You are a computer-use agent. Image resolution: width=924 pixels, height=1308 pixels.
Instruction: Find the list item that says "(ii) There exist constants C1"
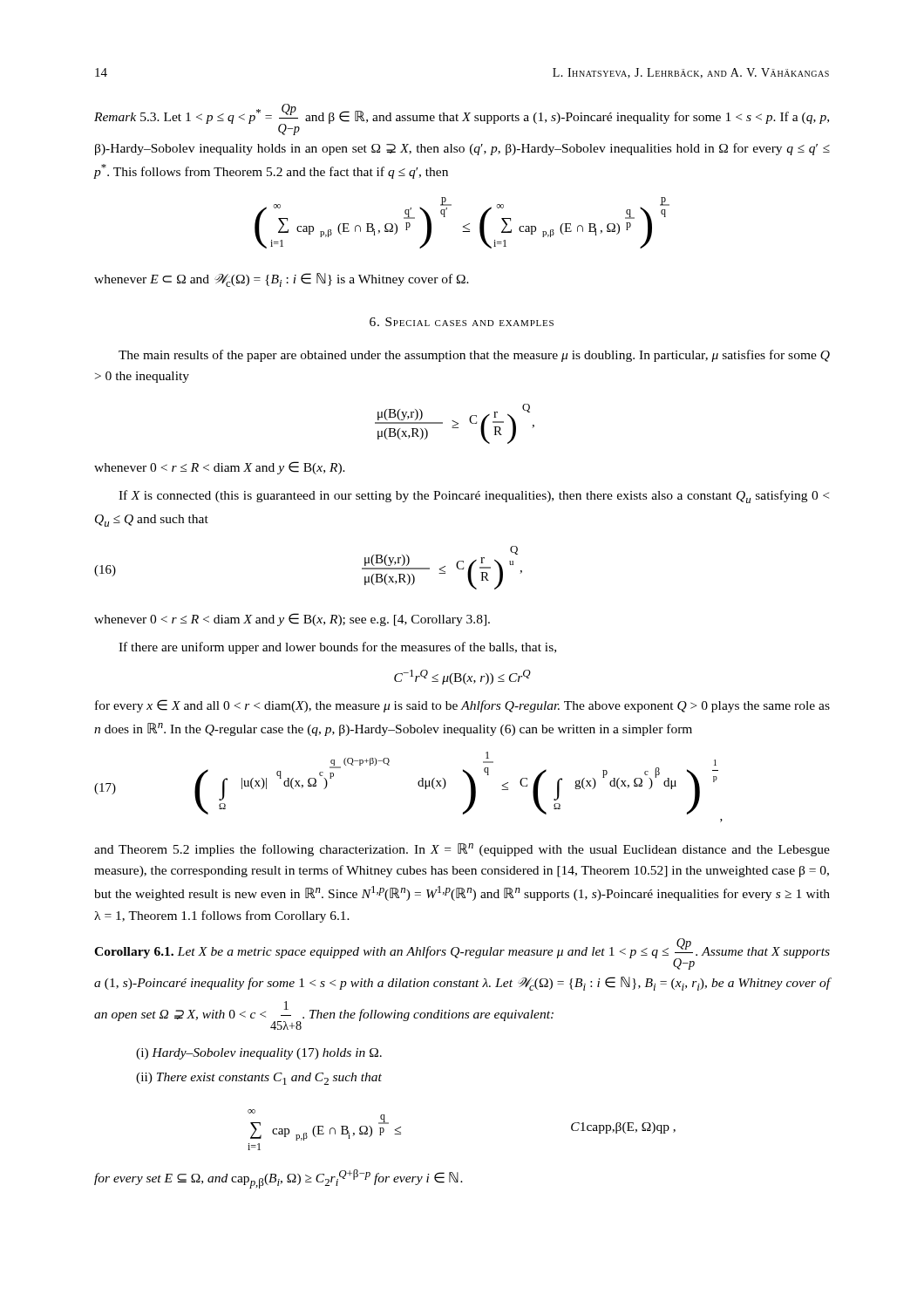tap(259, 1079)
